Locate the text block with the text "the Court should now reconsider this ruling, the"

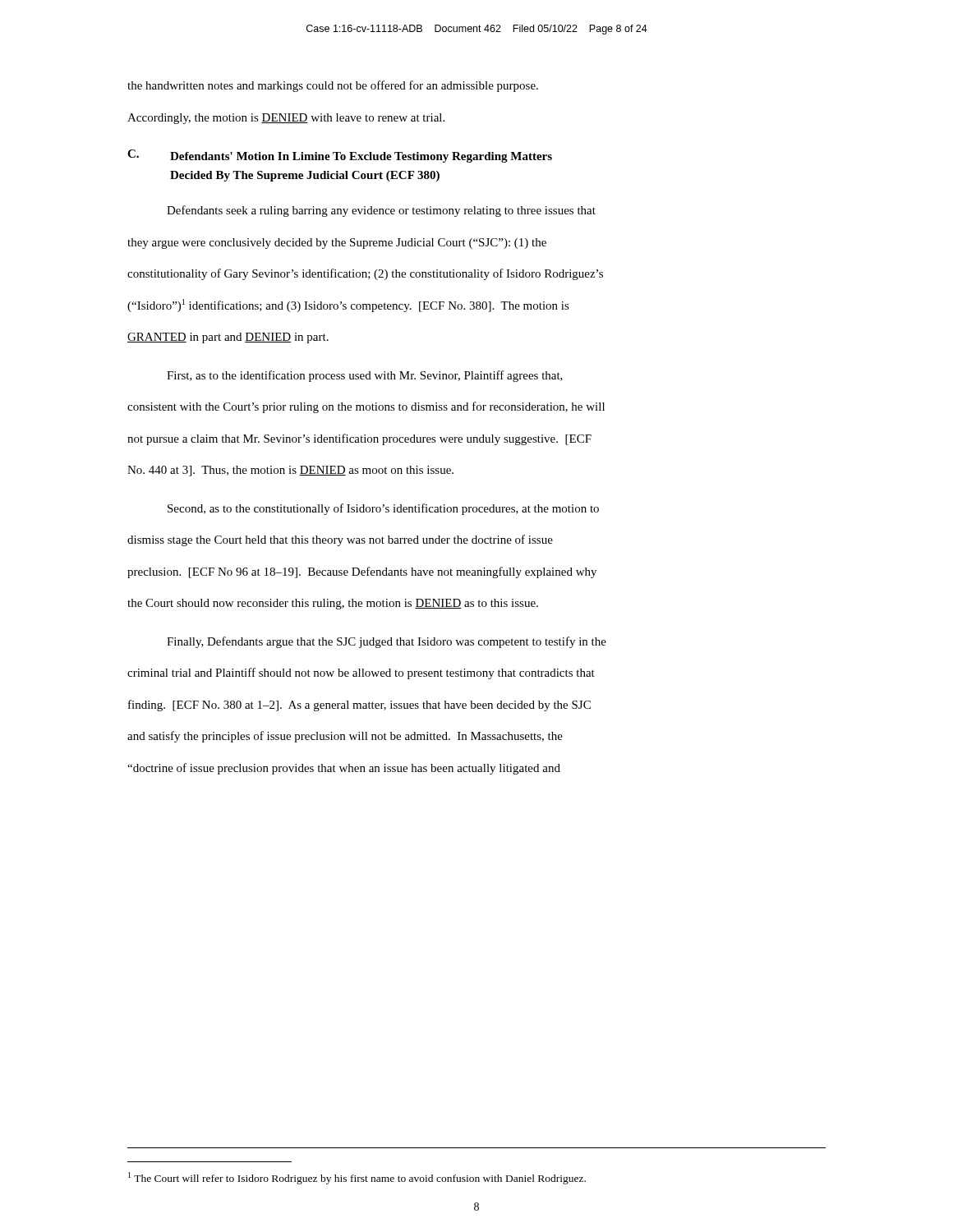point(333,603)
